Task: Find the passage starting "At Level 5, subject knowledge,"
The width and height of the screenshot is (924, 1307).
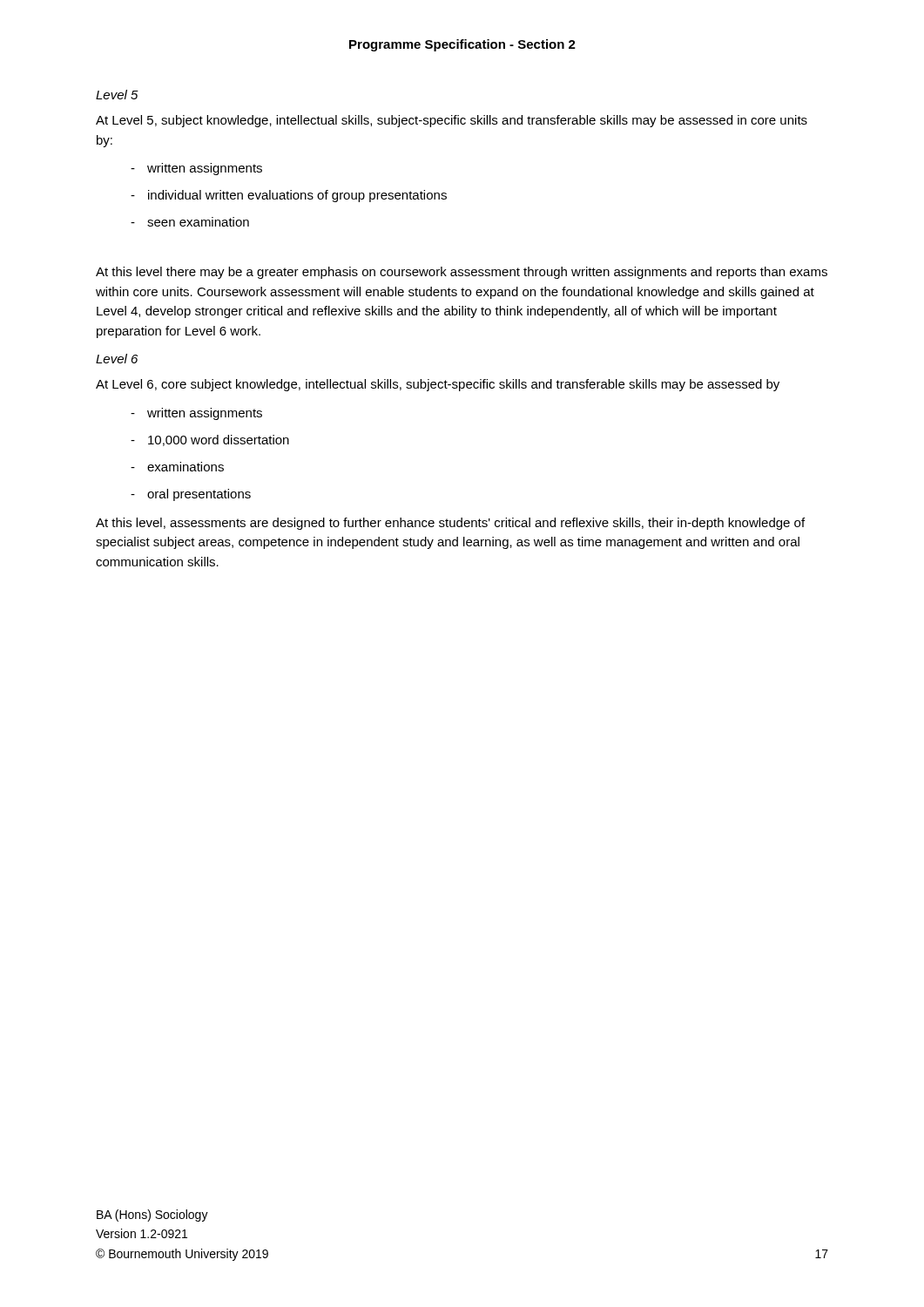Action: pos(452,130)
